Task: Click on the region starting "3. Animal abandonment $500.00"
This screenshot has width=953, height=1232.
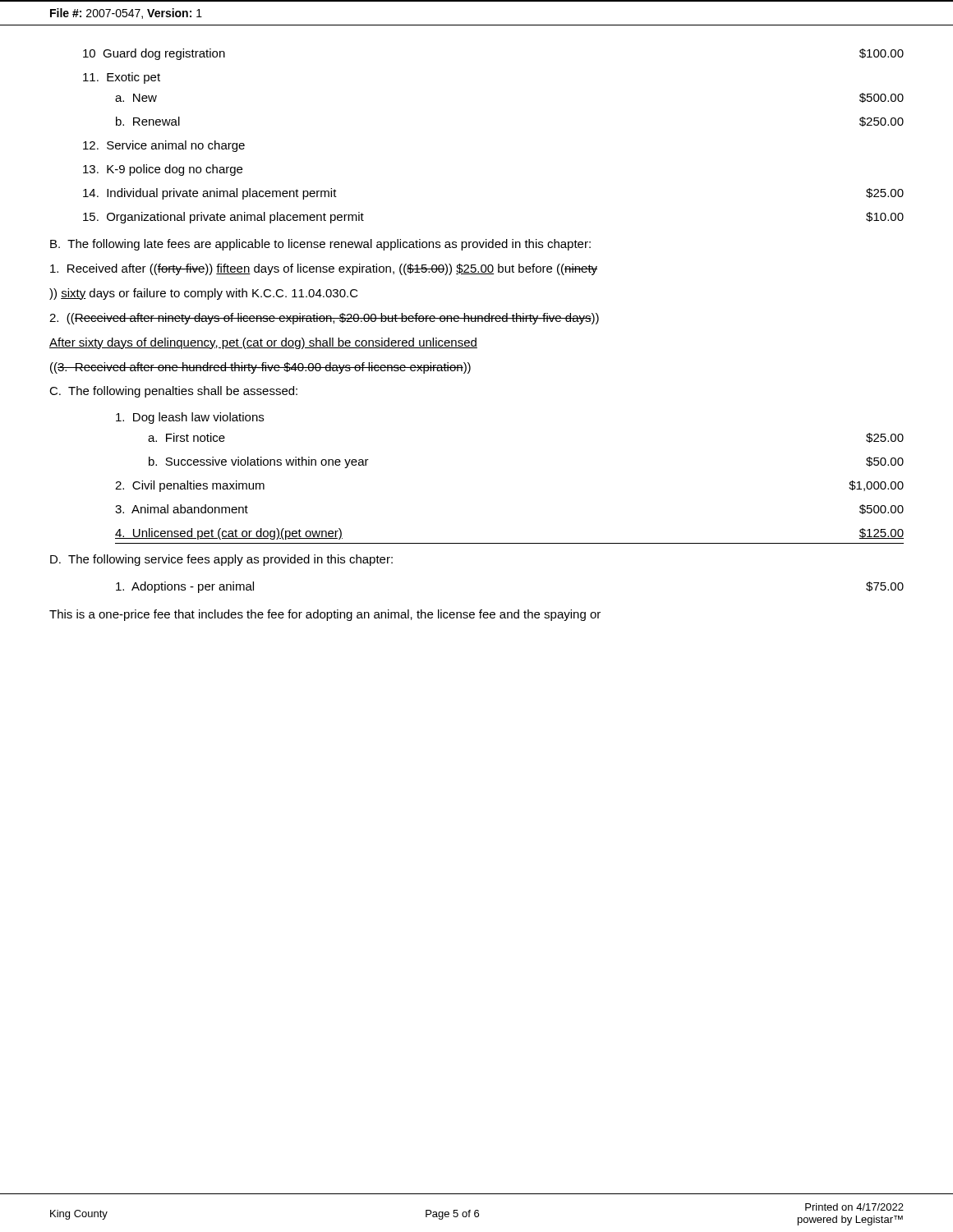Action: [x=178, y=509]
